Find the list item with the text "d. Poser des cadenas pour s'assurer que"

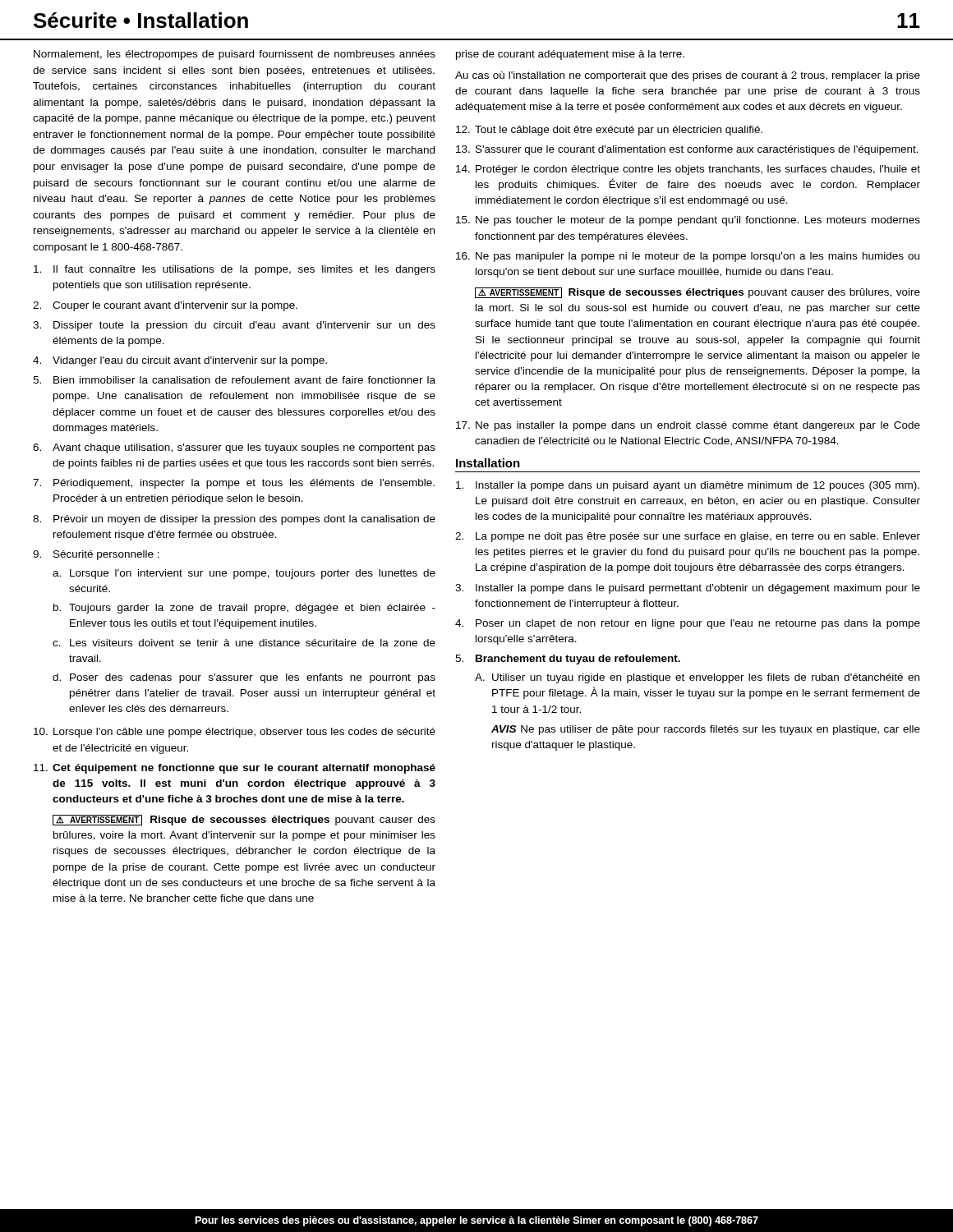(x=244, y=693)
